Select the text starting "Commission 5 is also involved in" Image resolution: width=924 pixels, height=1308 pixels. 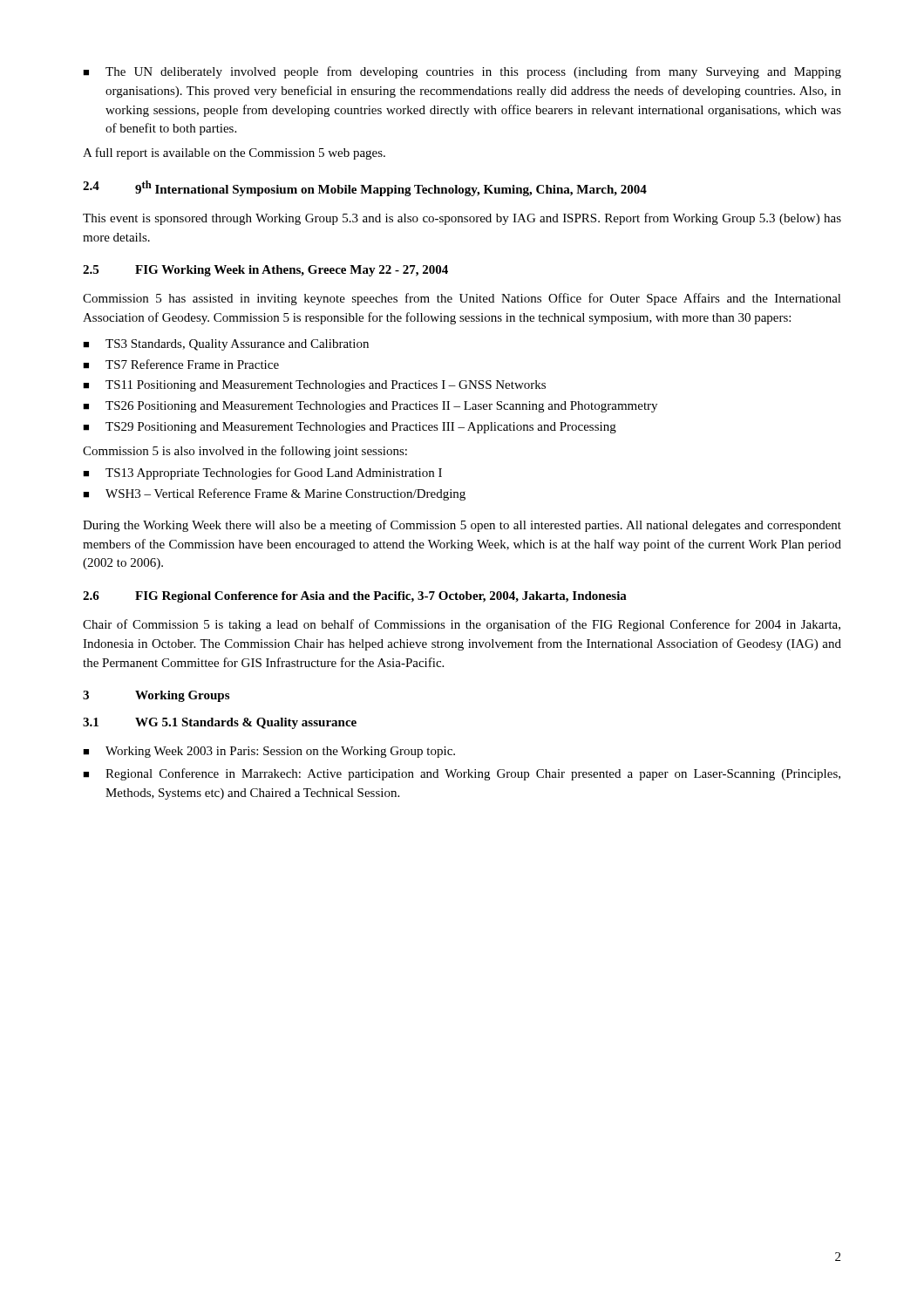pos(245,450)
